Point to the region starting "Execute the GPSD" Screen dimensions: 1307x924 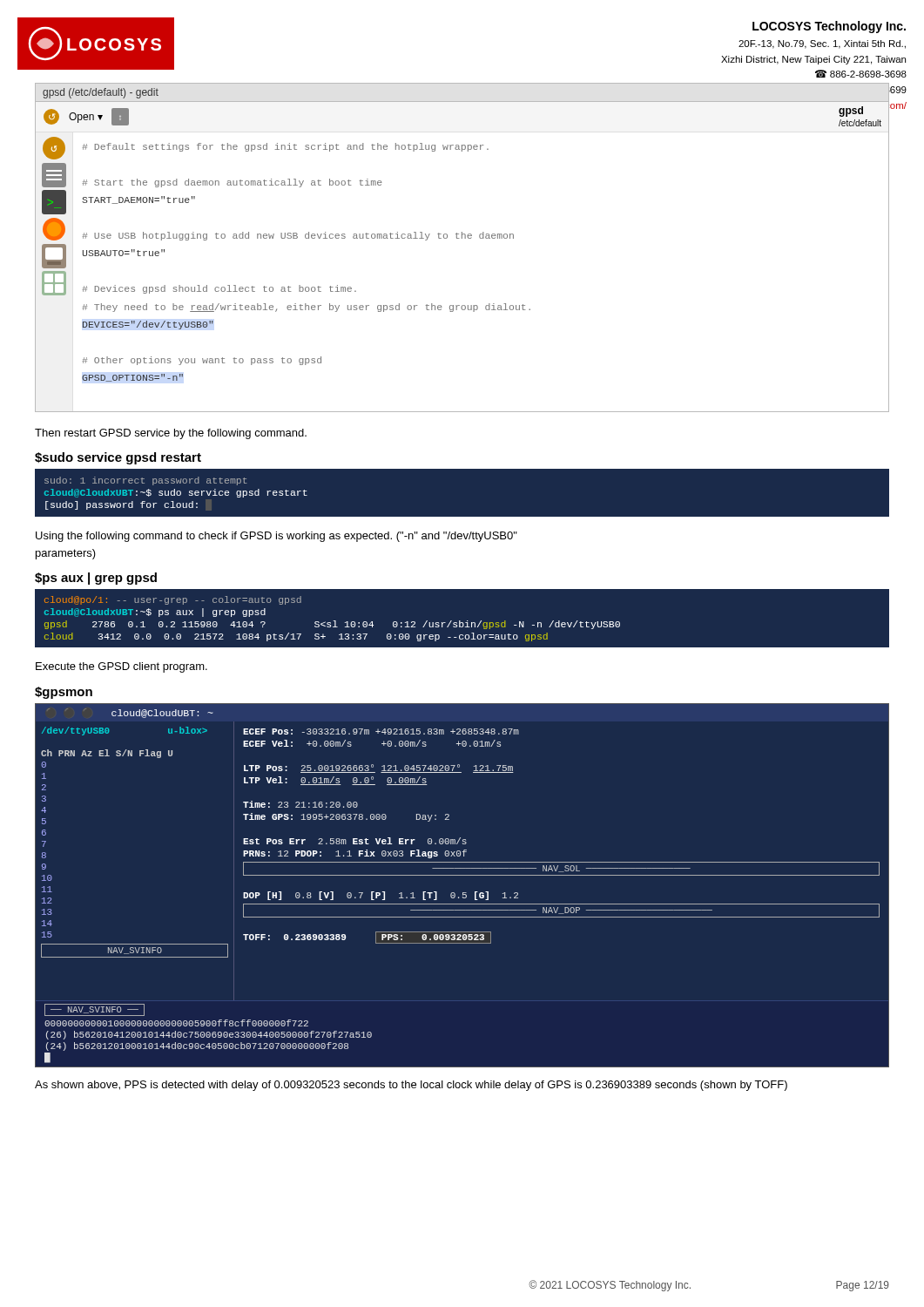121,666
